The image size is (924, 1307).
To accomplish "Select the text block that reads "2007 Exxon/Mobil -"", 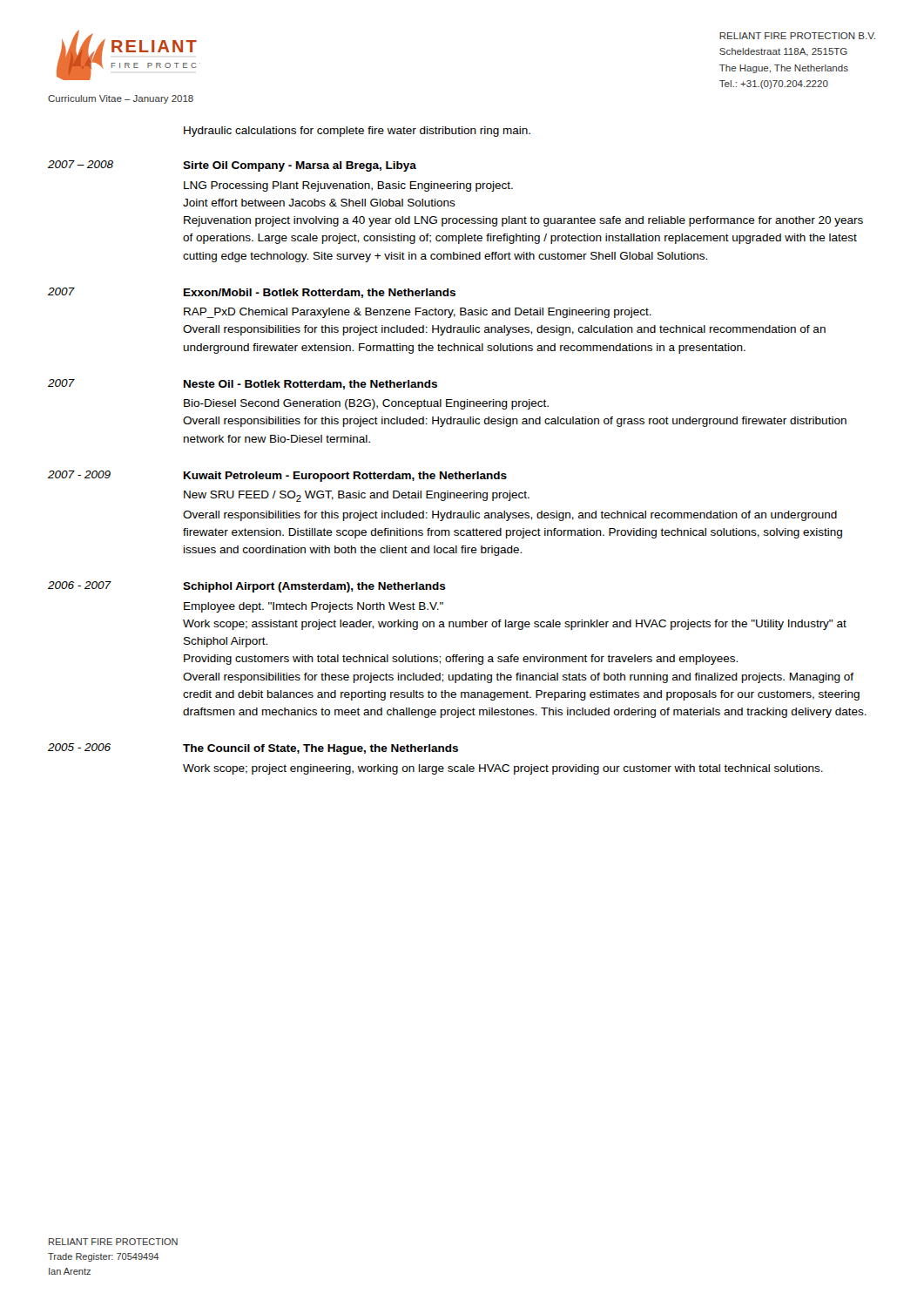I will 462,320.
